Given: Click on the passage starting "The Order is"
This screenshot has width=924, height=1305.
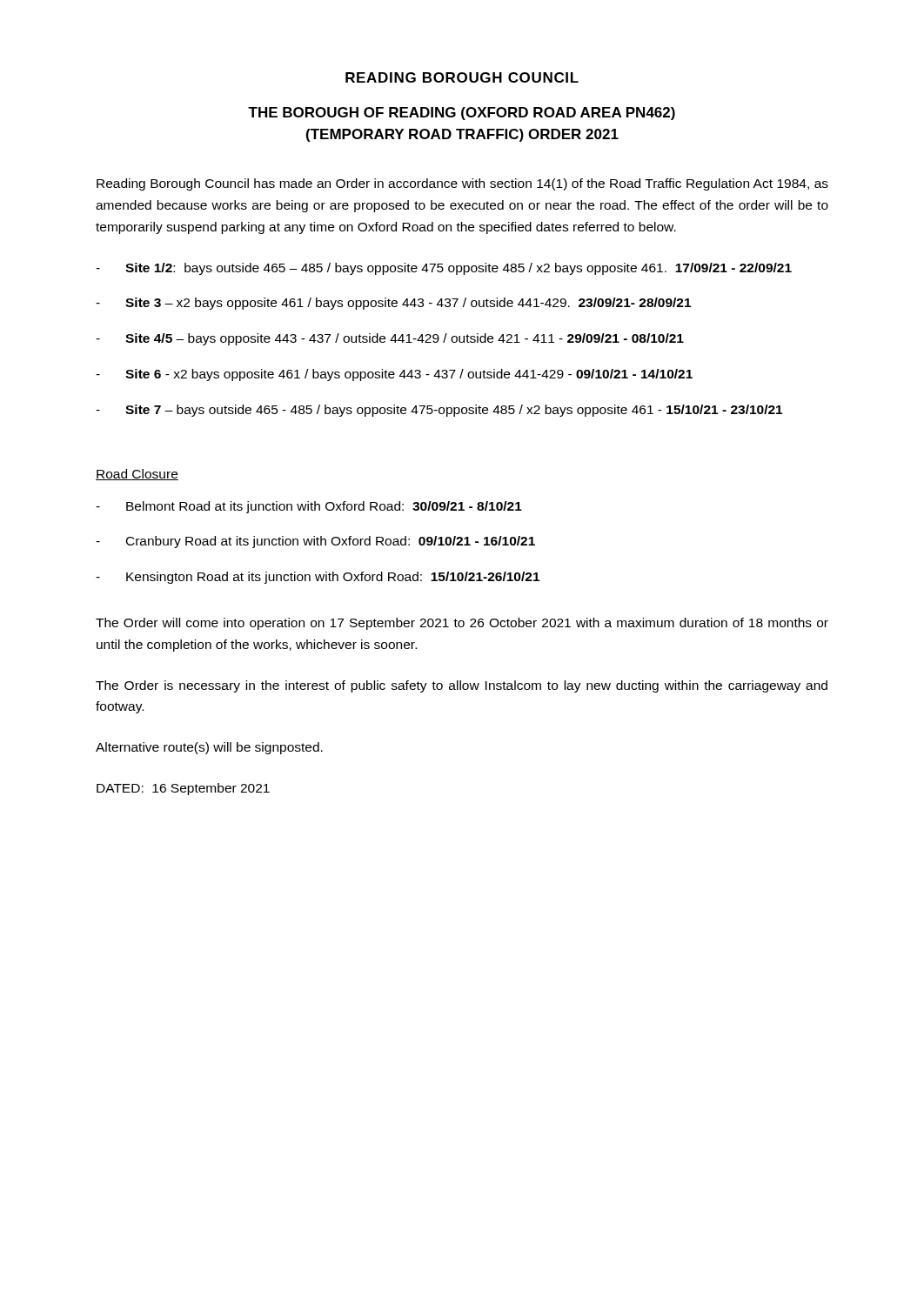Looking at the screenshot, I should 462,696.
